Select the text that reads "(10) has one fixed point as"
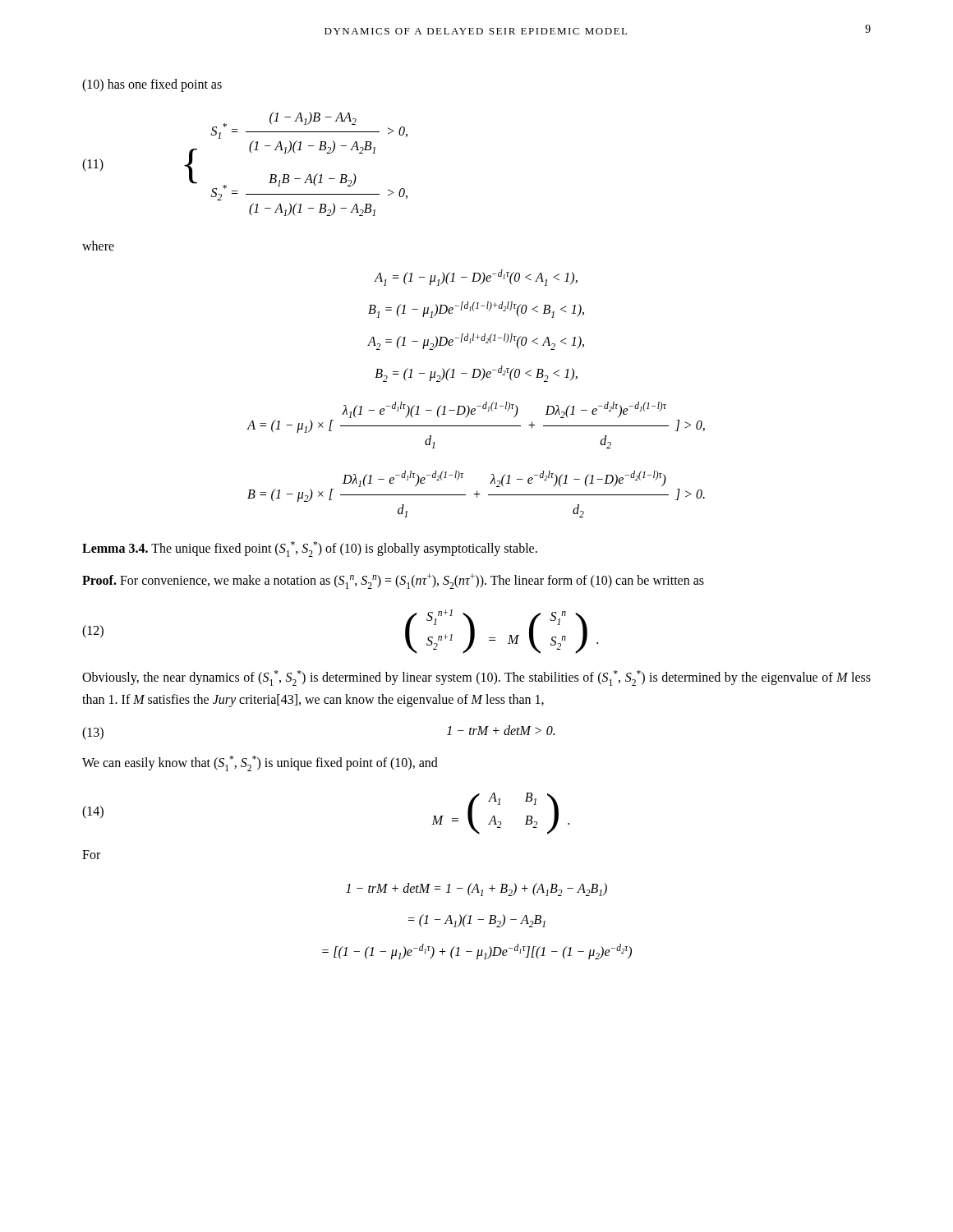Viewport: 953px width, 1232px height. pyautogui.click(x=152, y=84)
